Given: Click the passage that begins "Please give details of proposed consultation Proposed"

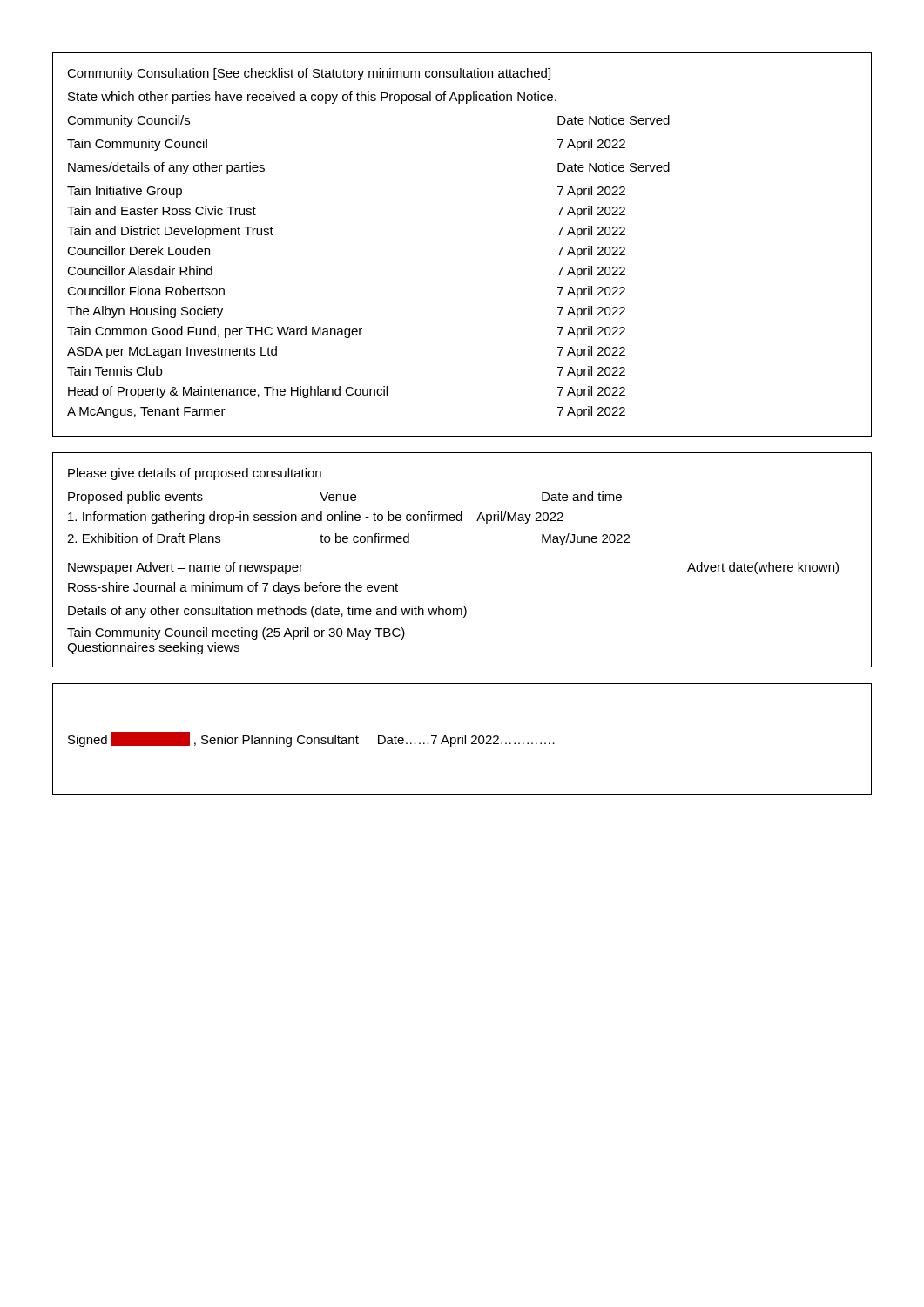Looking at the screenshot, I should 195,474.
